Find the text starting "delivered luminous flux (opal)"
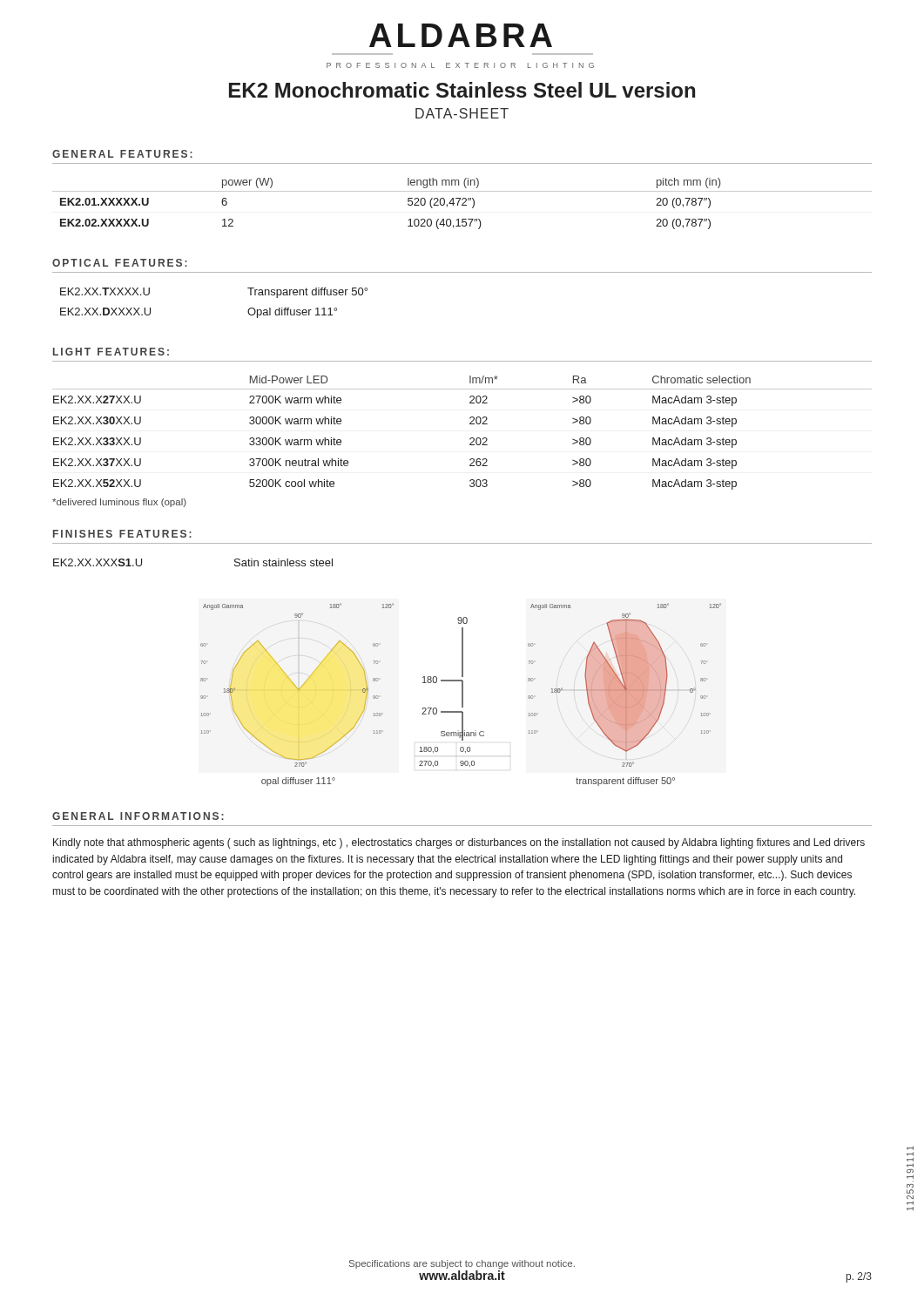The height and width of the screenshot is (1307, 924). [x=119, y=502]
